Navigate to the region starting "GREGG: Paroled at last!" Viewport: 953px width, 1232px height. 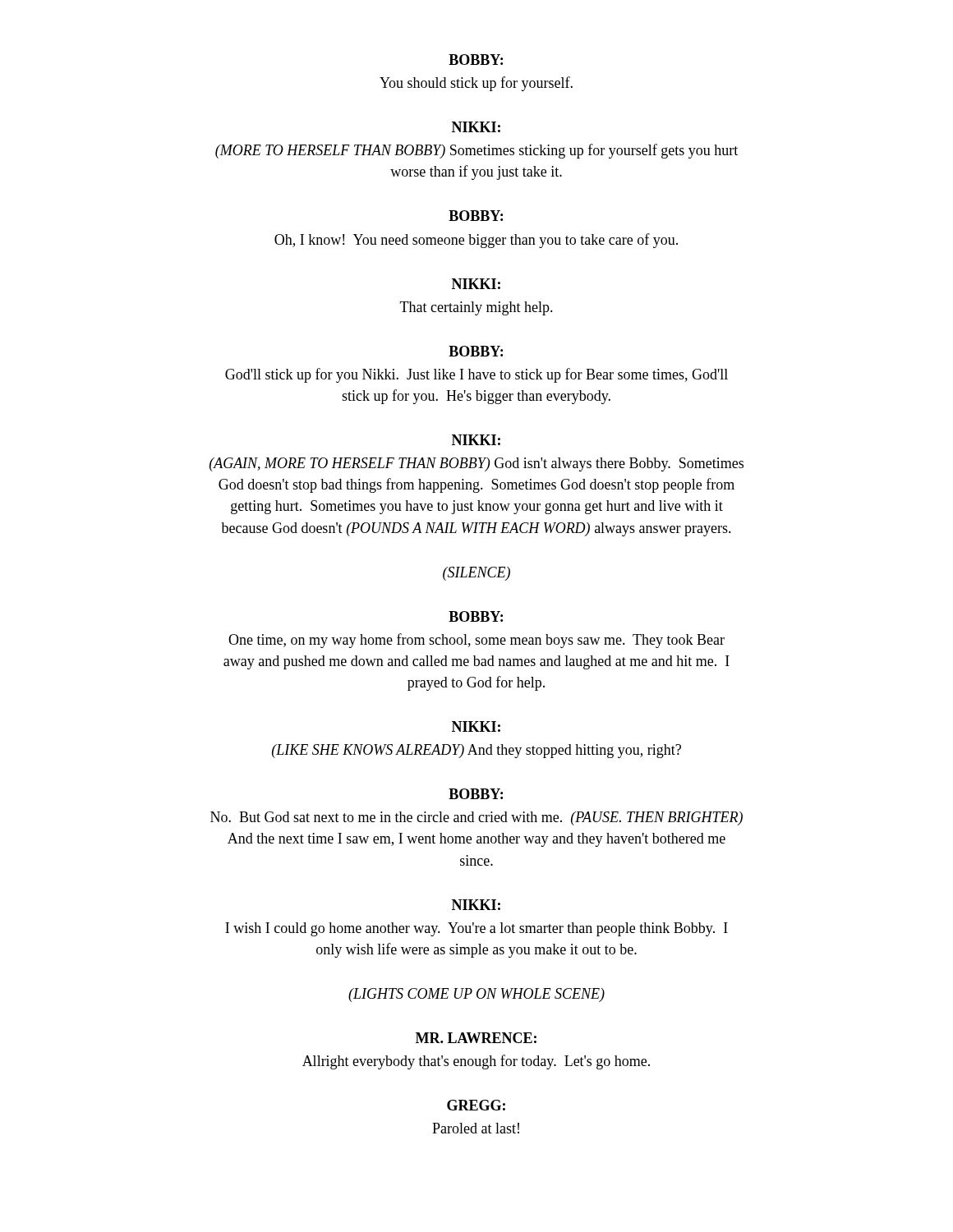[476, 1117]
